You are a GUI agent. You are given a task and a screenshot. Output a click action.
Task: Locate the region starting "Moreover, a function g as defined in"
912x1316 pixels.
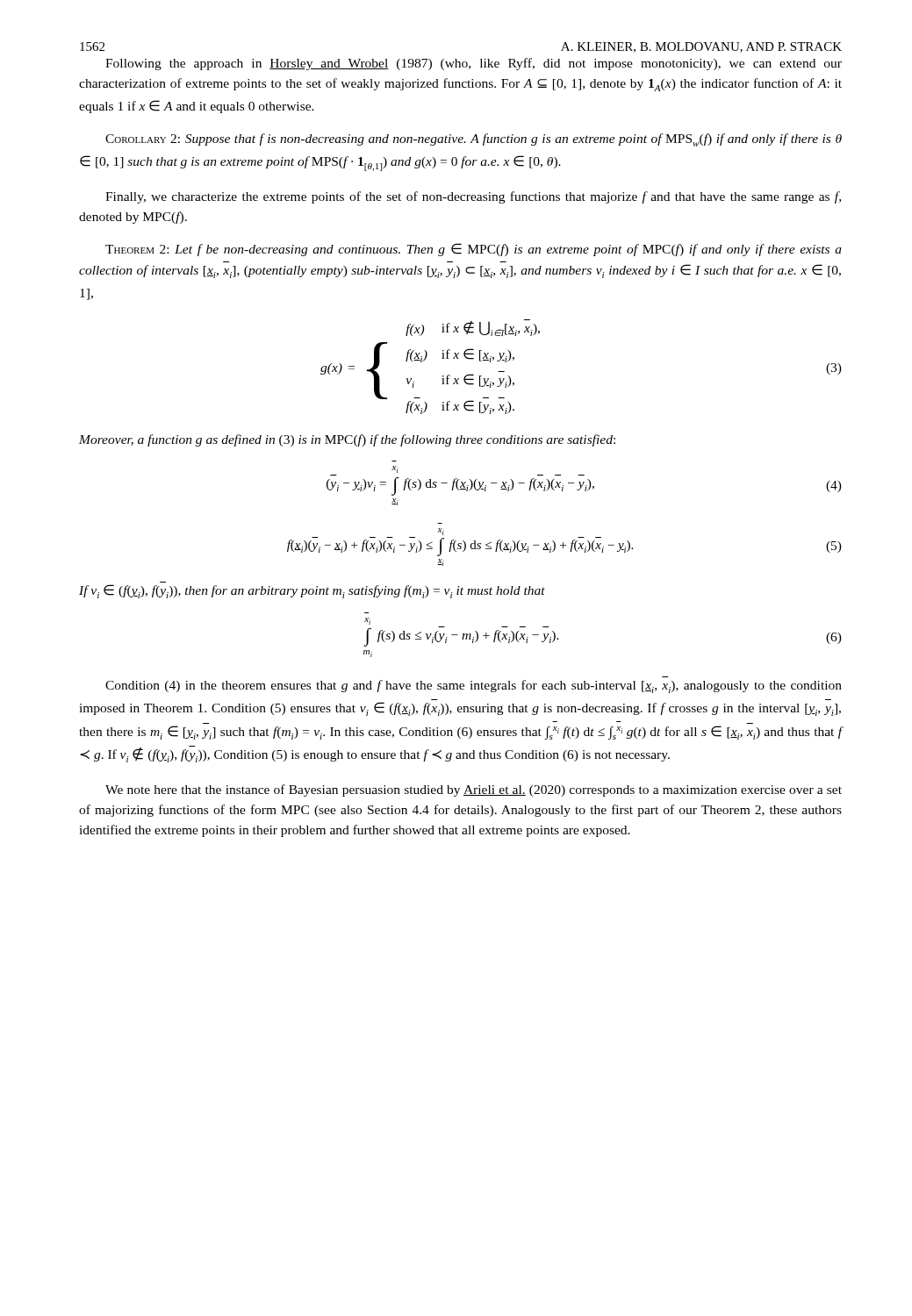pos(460,439)
